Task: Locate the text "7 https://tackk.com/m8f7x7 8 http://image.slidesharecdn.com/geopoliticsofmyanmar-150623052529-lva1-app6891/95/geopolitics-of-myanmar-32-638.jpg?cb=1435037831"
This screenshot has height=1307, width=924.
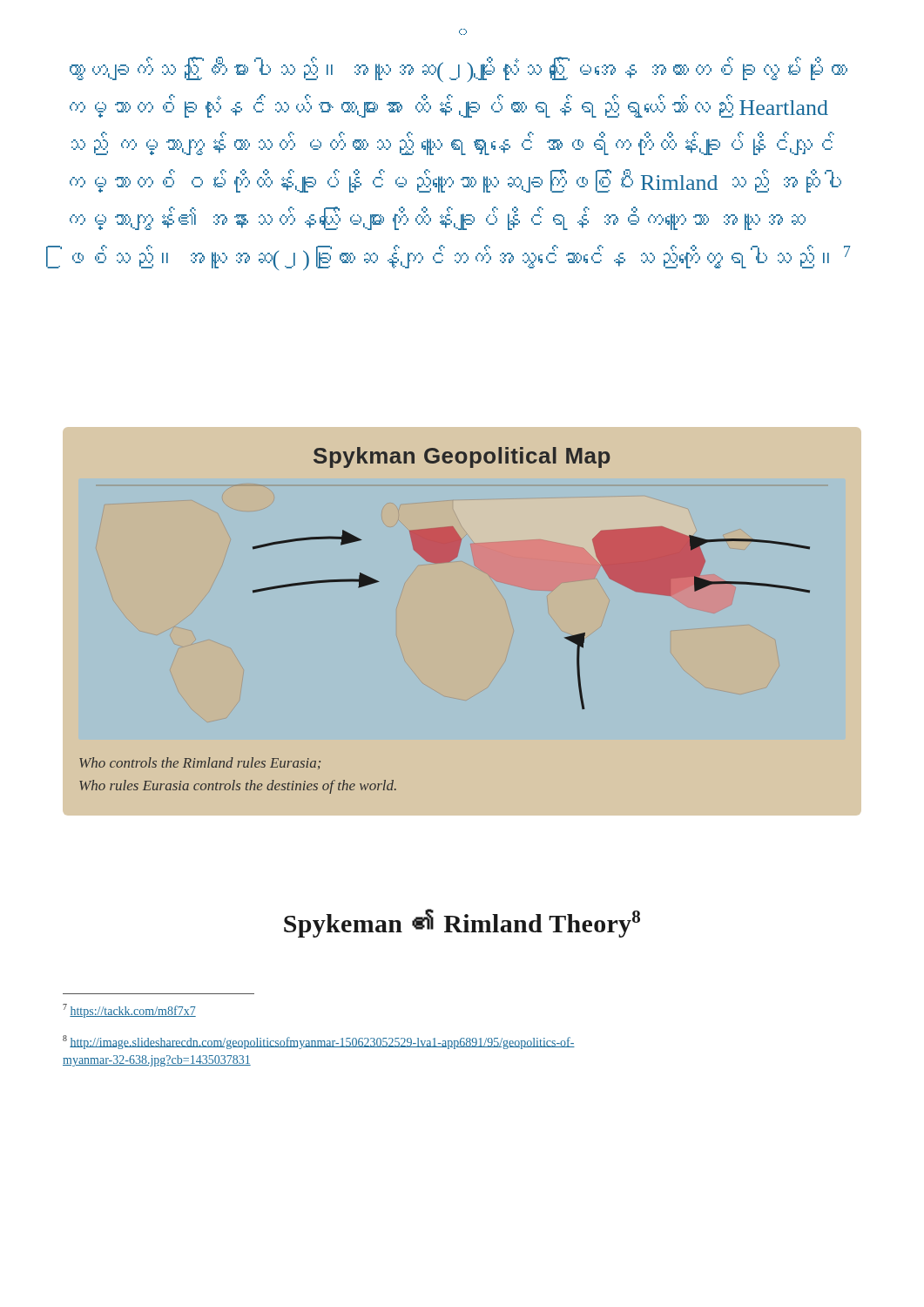Action: (x=462, y=1031)
